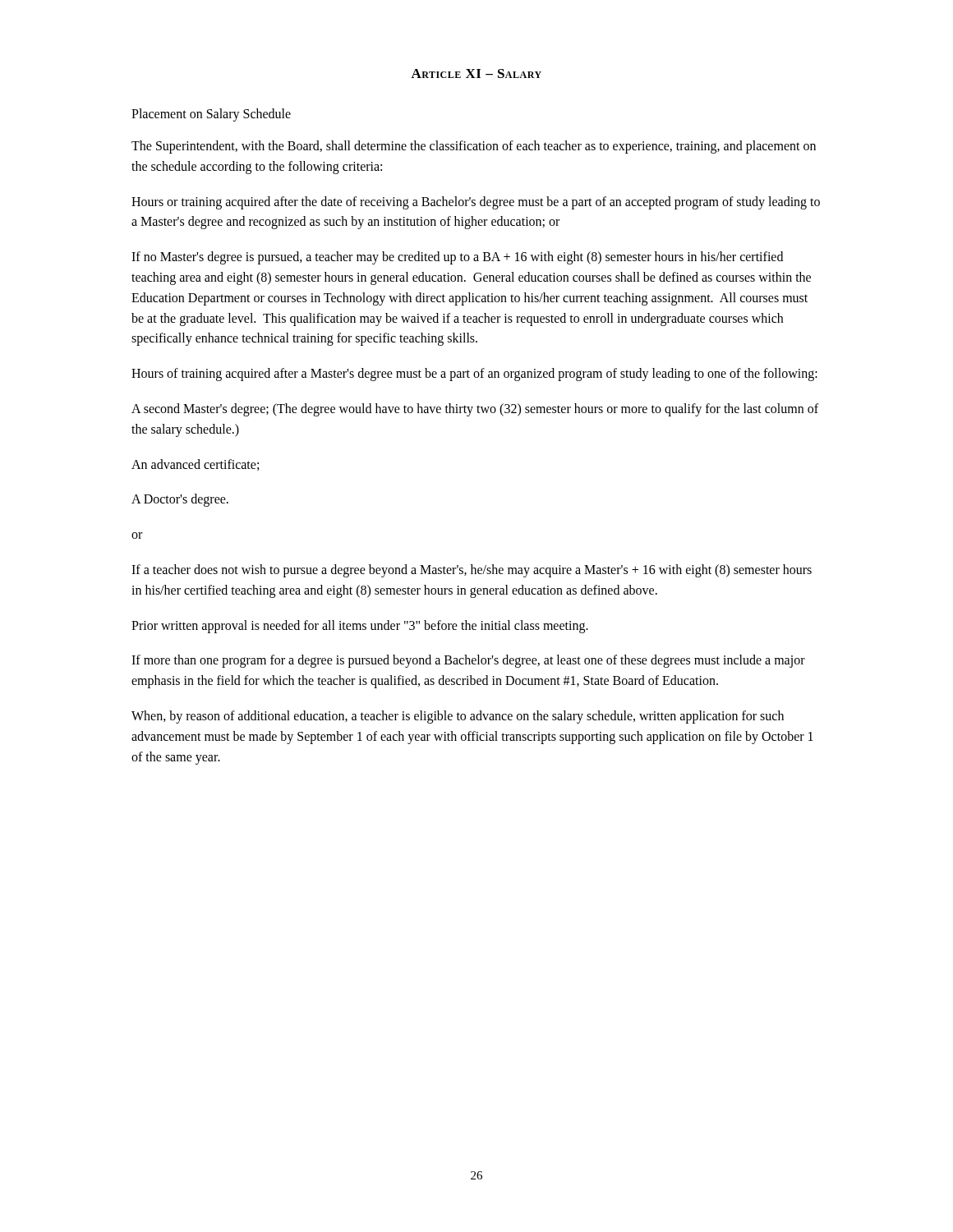Image resolution: width=953 pixels, height=1232 pixels.
Task: Find "An advanced certificate;" on this page
Action: pyautogui.click(x=196, y=464)
